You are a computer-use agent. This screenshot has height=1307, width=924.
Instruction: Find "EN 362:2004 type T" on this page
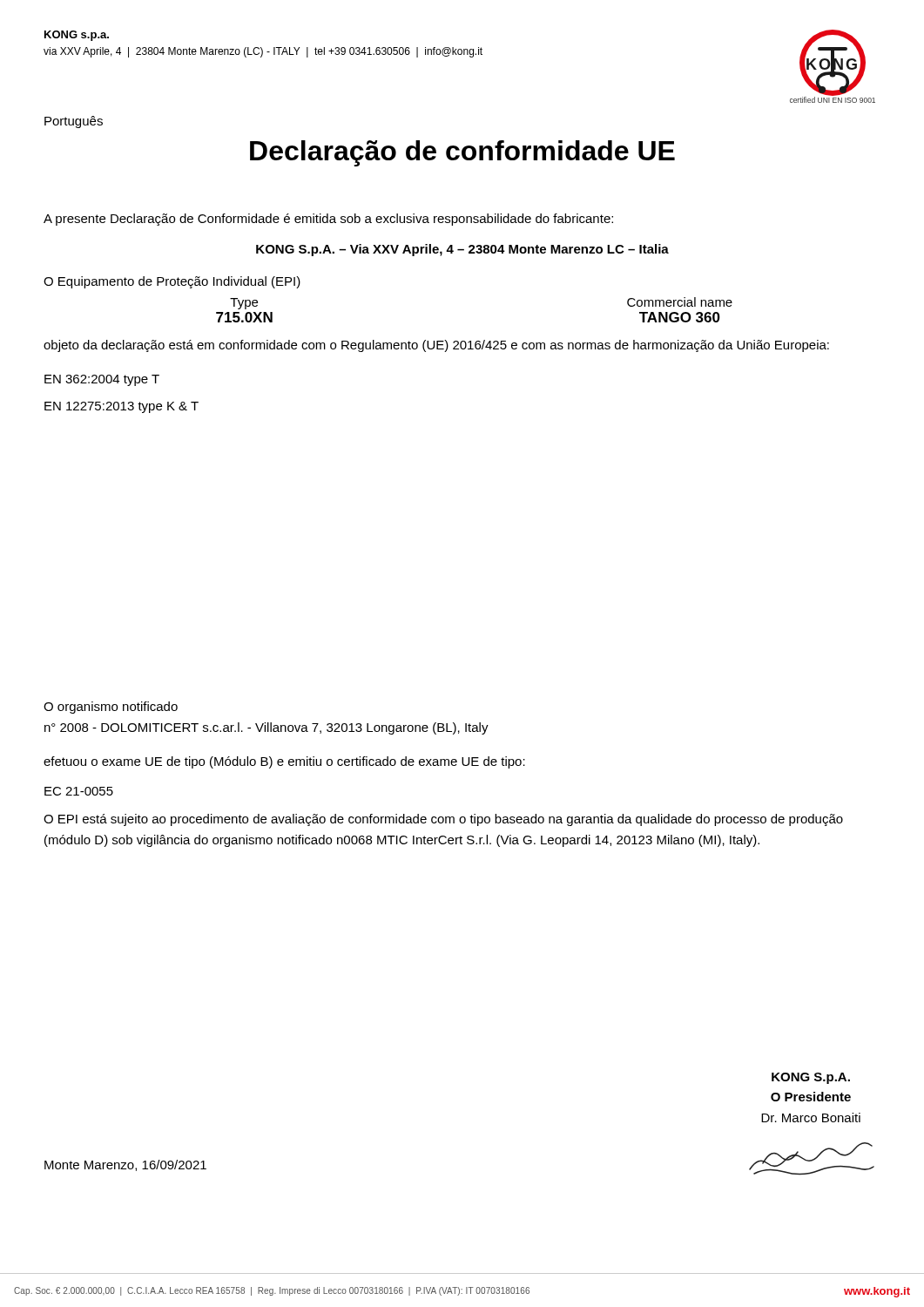(x=102, y=378)
